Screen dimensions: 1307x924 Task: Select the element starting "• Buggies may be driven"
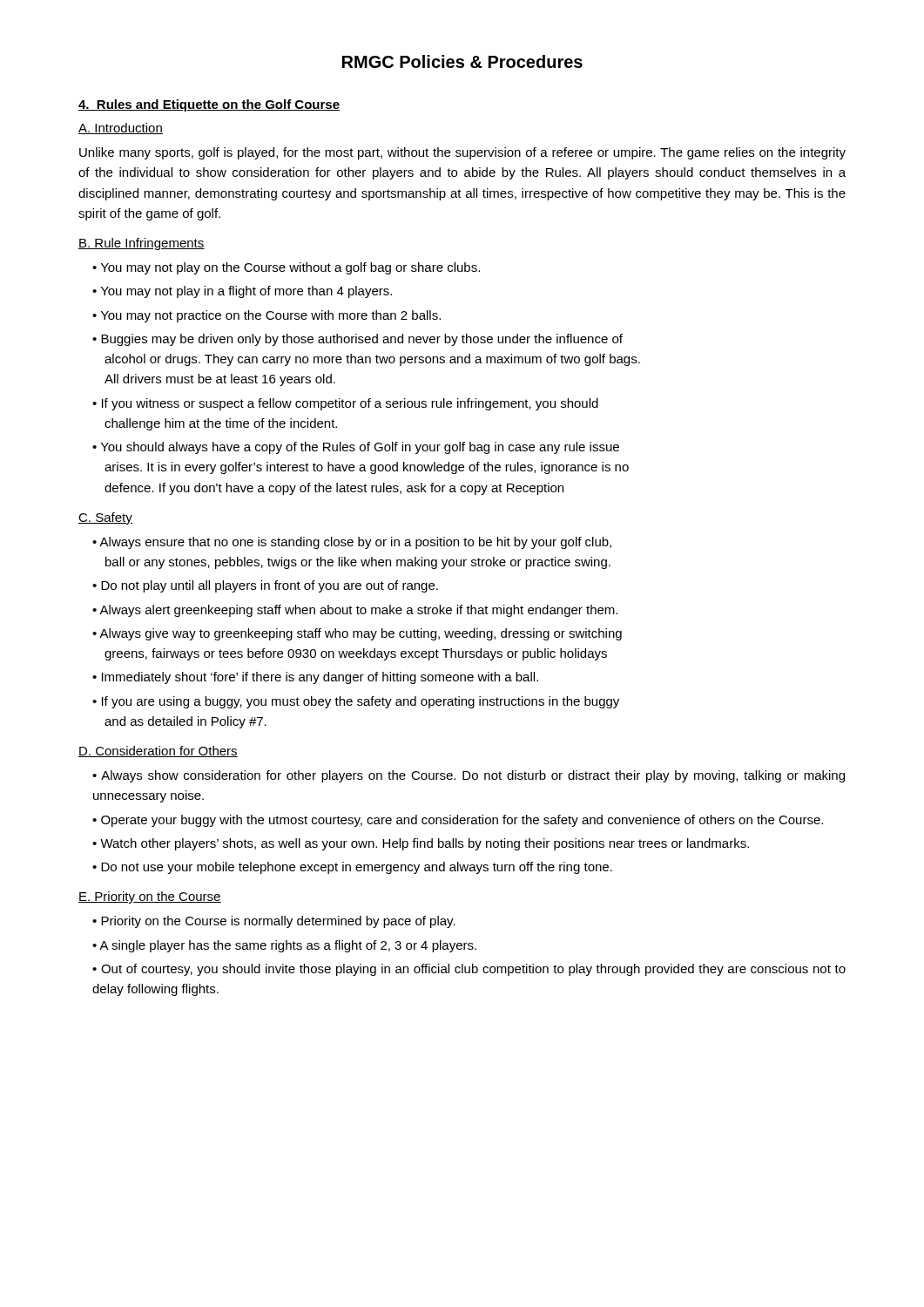click(x=367, y=360)
